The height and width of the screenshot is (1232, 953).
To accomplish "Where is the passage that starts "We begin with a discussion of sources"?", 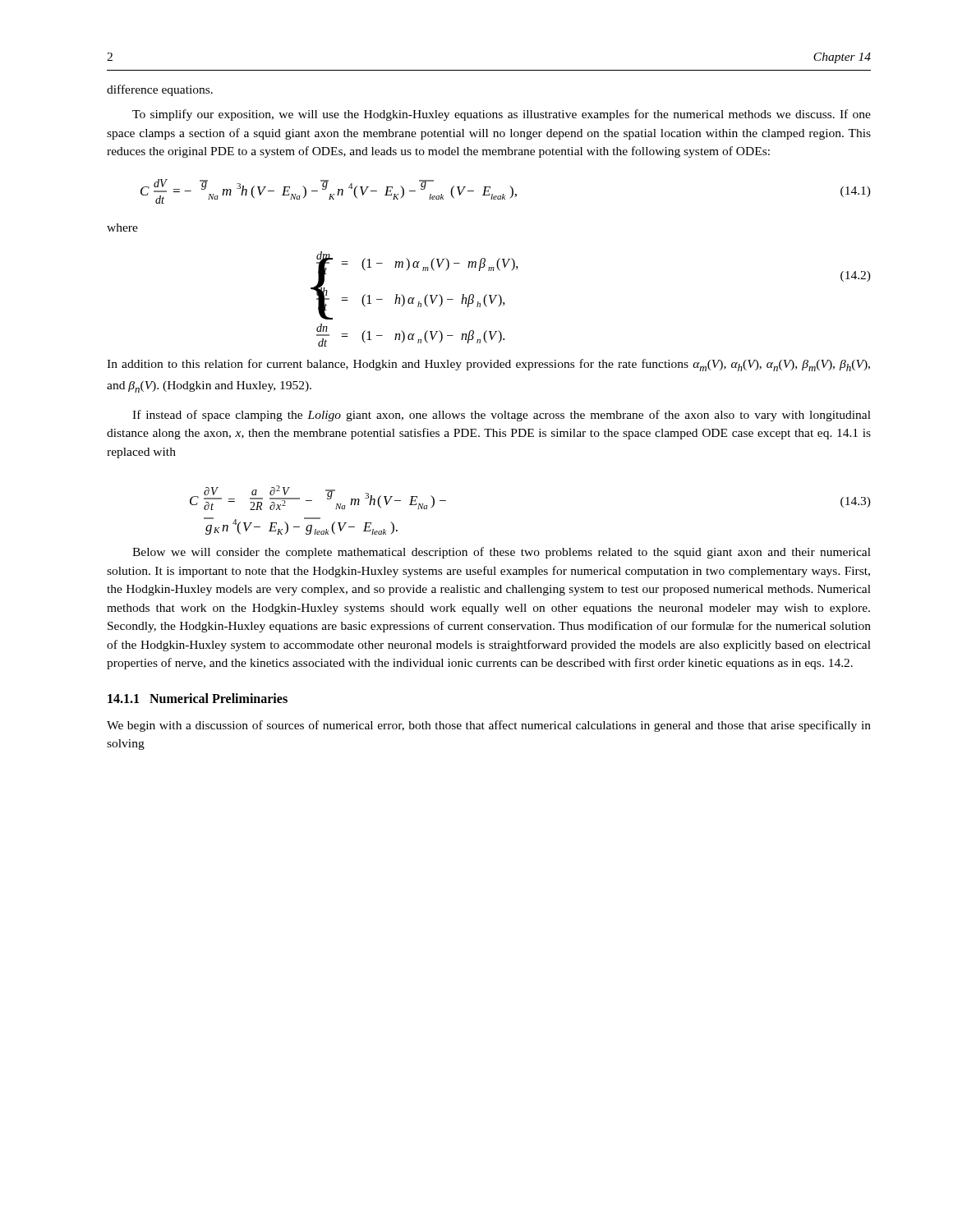I will [x=489, y=734].
